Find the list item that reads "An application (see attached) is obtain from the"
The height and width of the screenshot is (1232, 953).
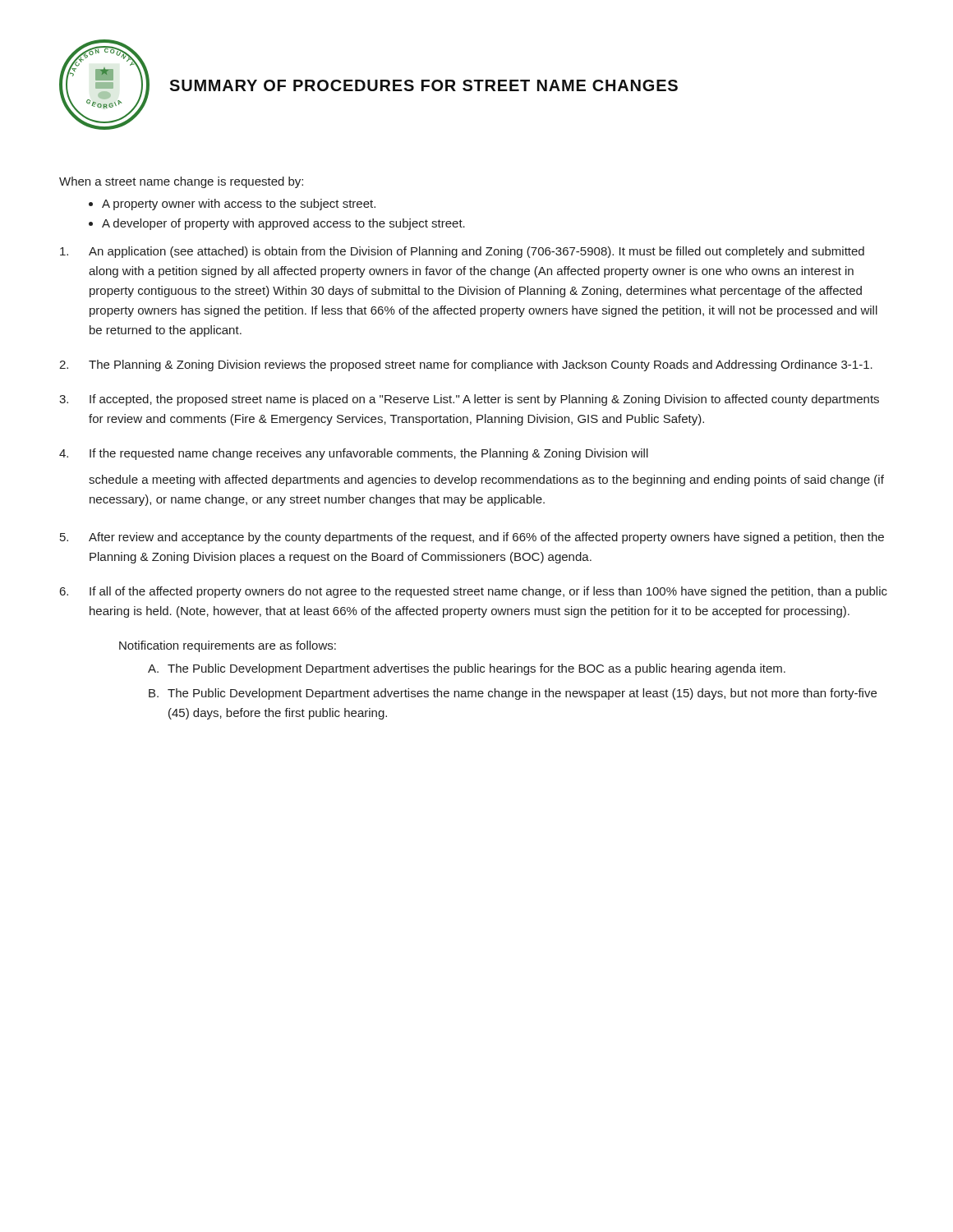[476, 290]
